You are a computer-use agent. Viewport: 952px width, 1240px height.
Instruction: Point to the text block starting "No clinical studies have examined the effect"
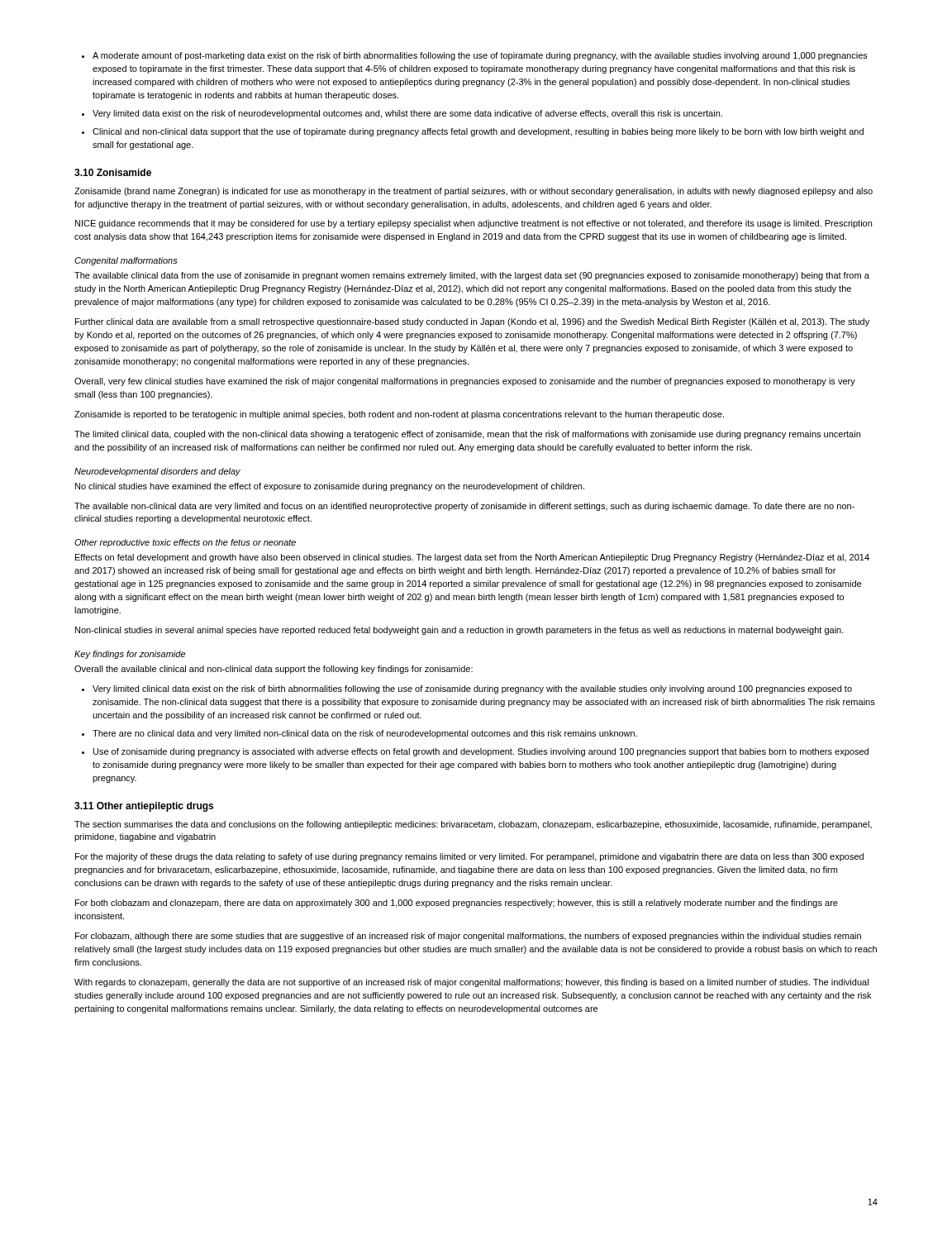click(476, 487)
